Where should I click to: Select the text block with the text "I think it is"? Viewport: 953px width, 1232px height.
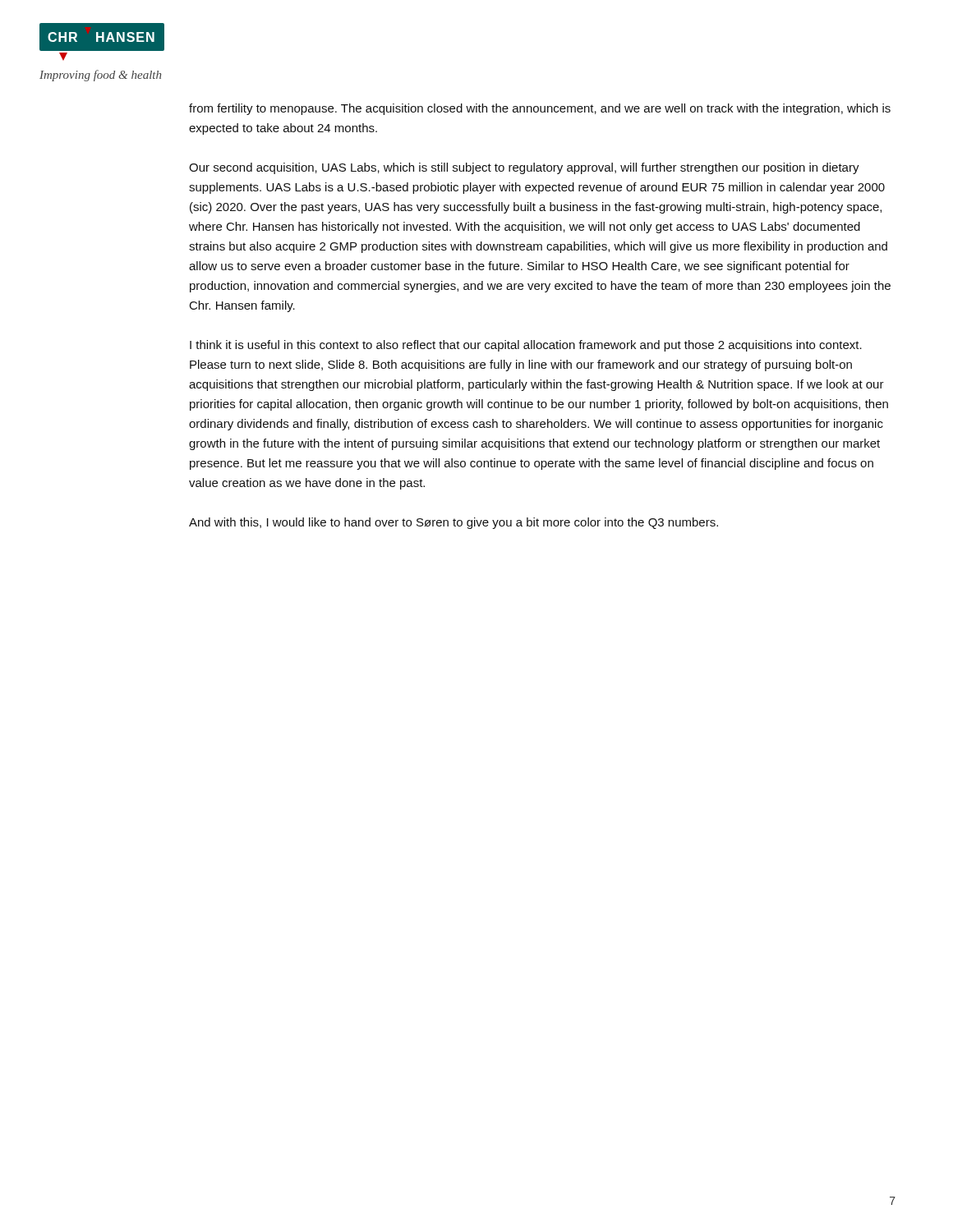click(x=539, y=414)
